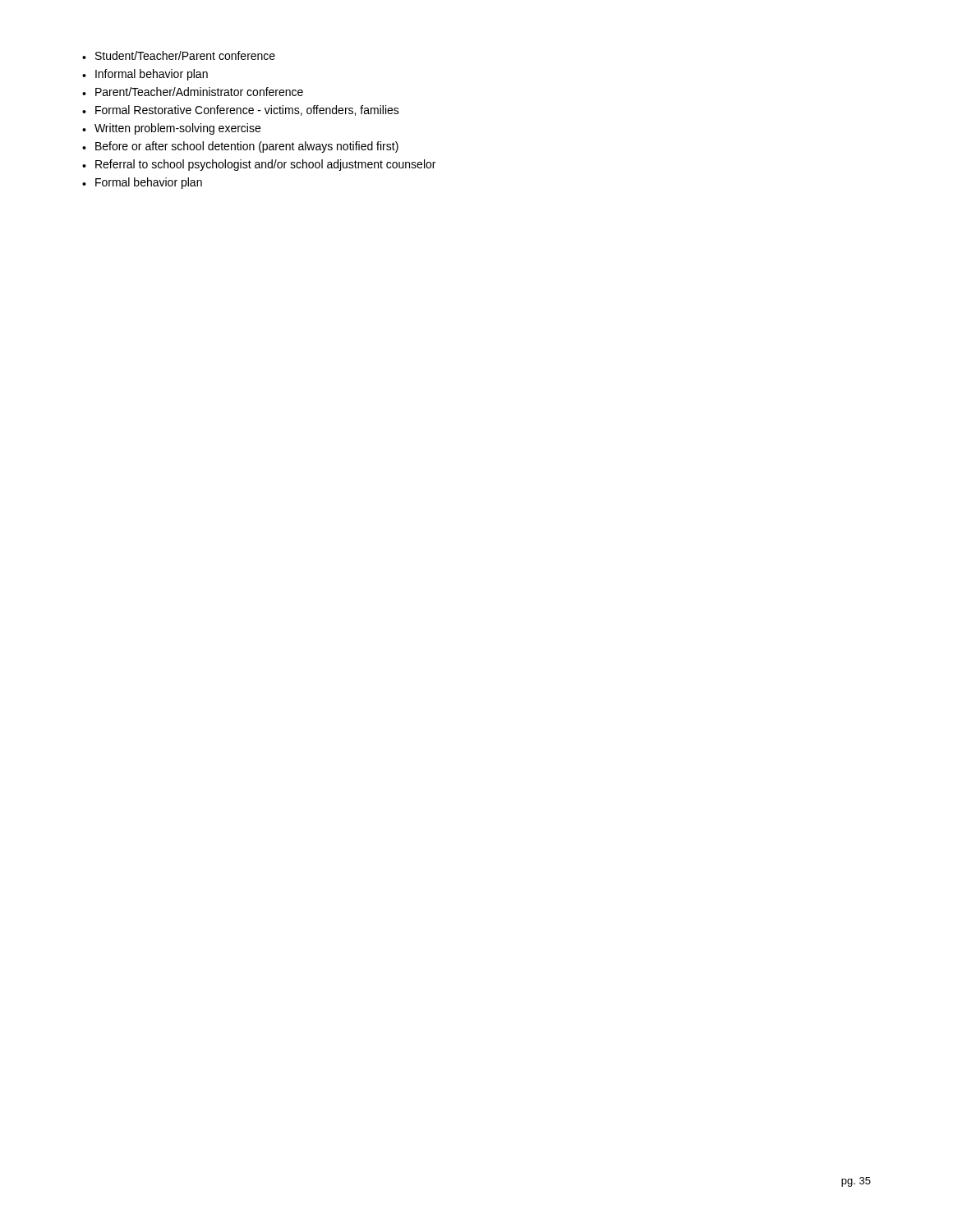Find the block on this page that starts "• Referral to"
Image resolution: width=953 pixels, height=1232 pixels.
point(259,165)
